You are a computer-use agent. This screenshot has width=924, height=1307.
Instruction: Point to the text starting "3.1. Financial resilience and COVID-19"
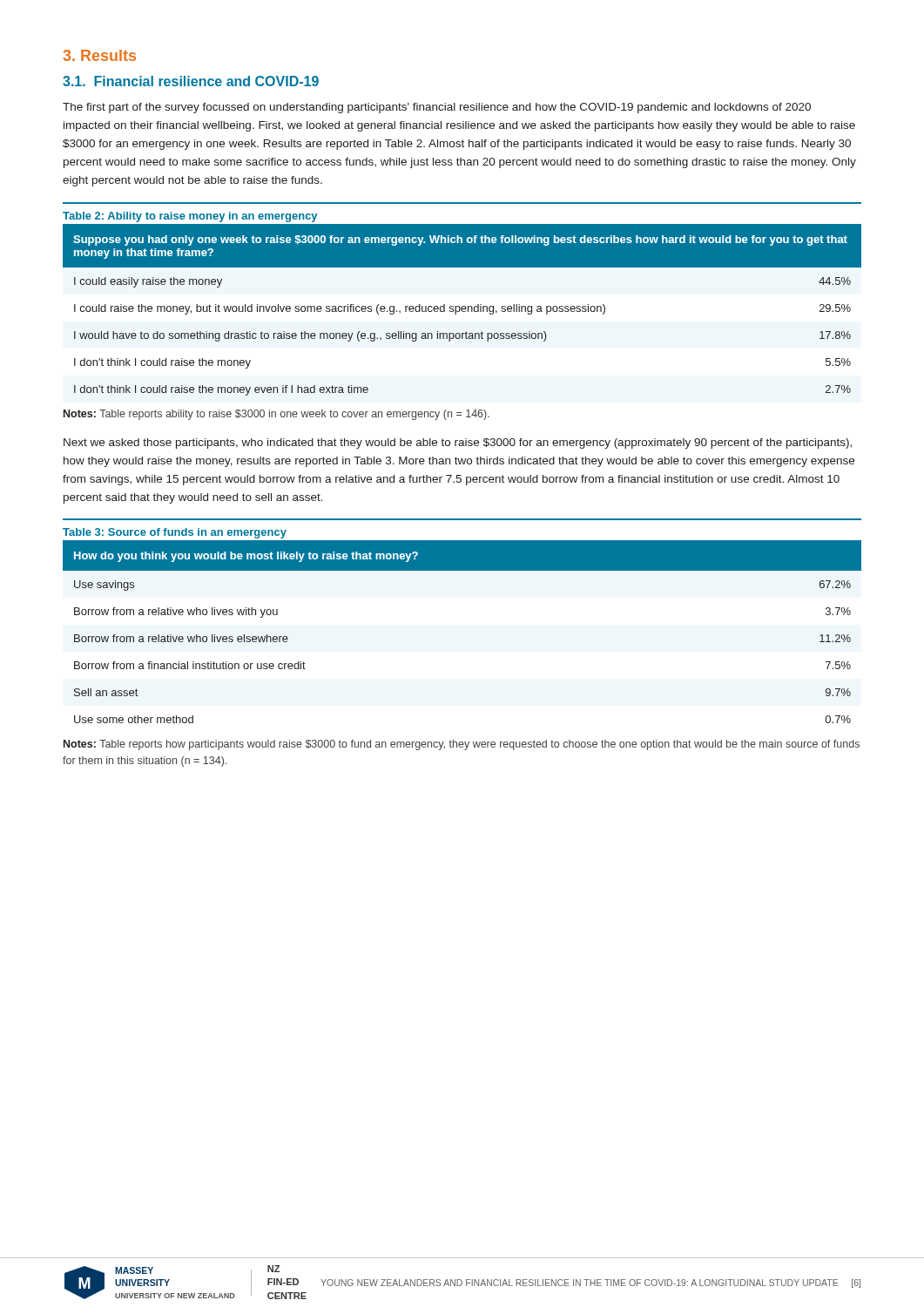[191, 81]
